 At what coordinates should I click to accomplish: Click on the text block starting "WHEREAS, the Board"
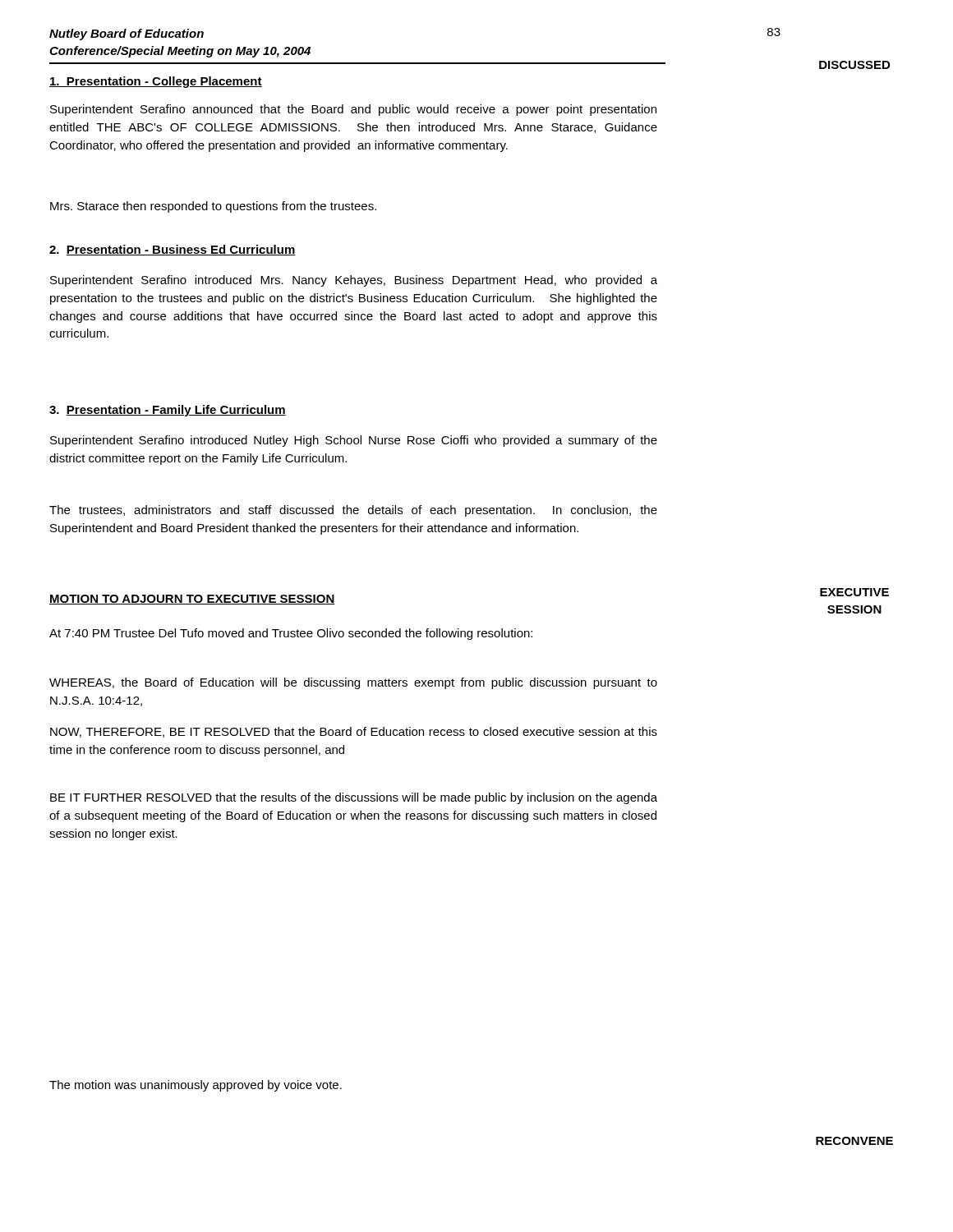click(x=353, y=691)
